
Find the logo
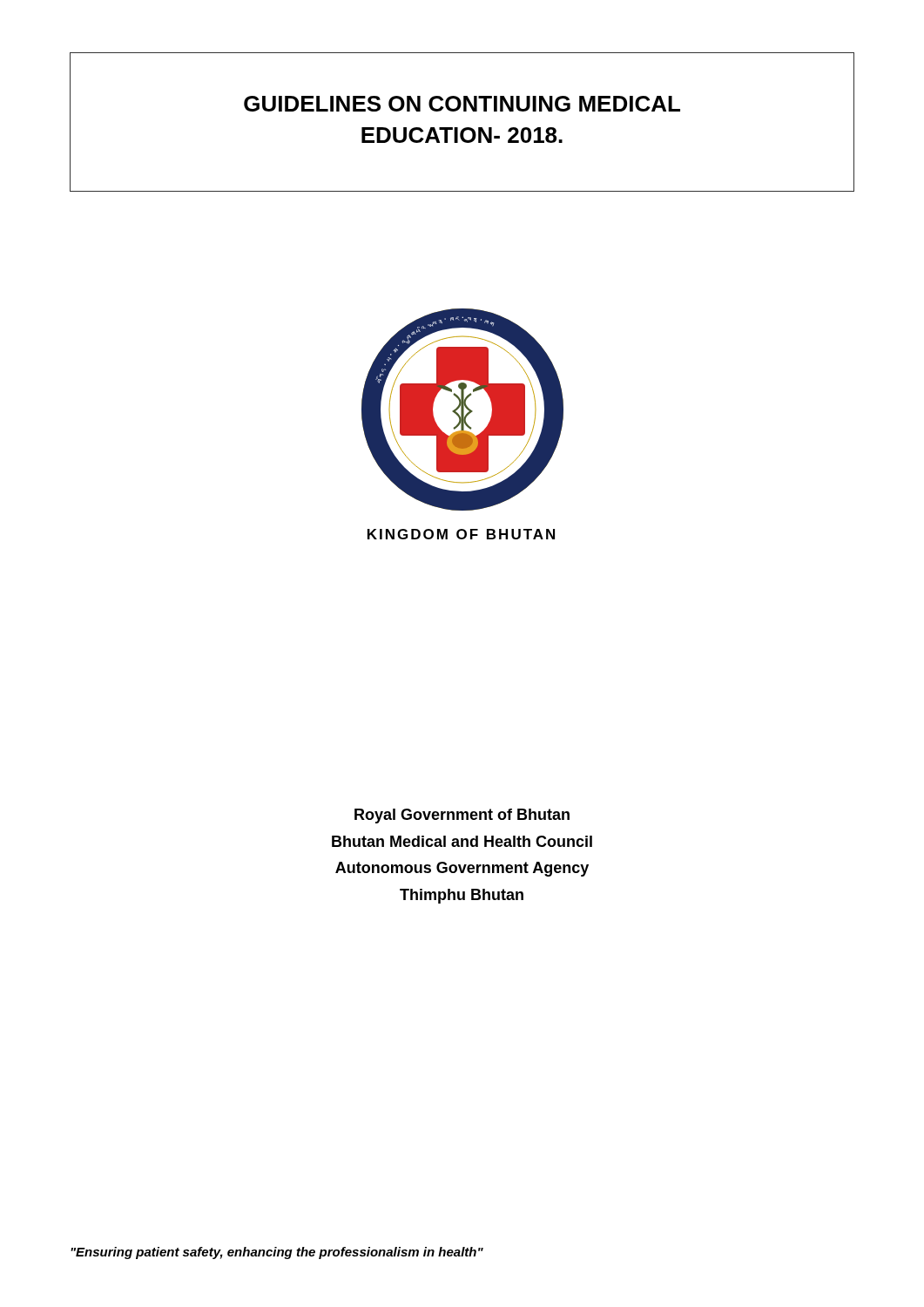[462, 424]
